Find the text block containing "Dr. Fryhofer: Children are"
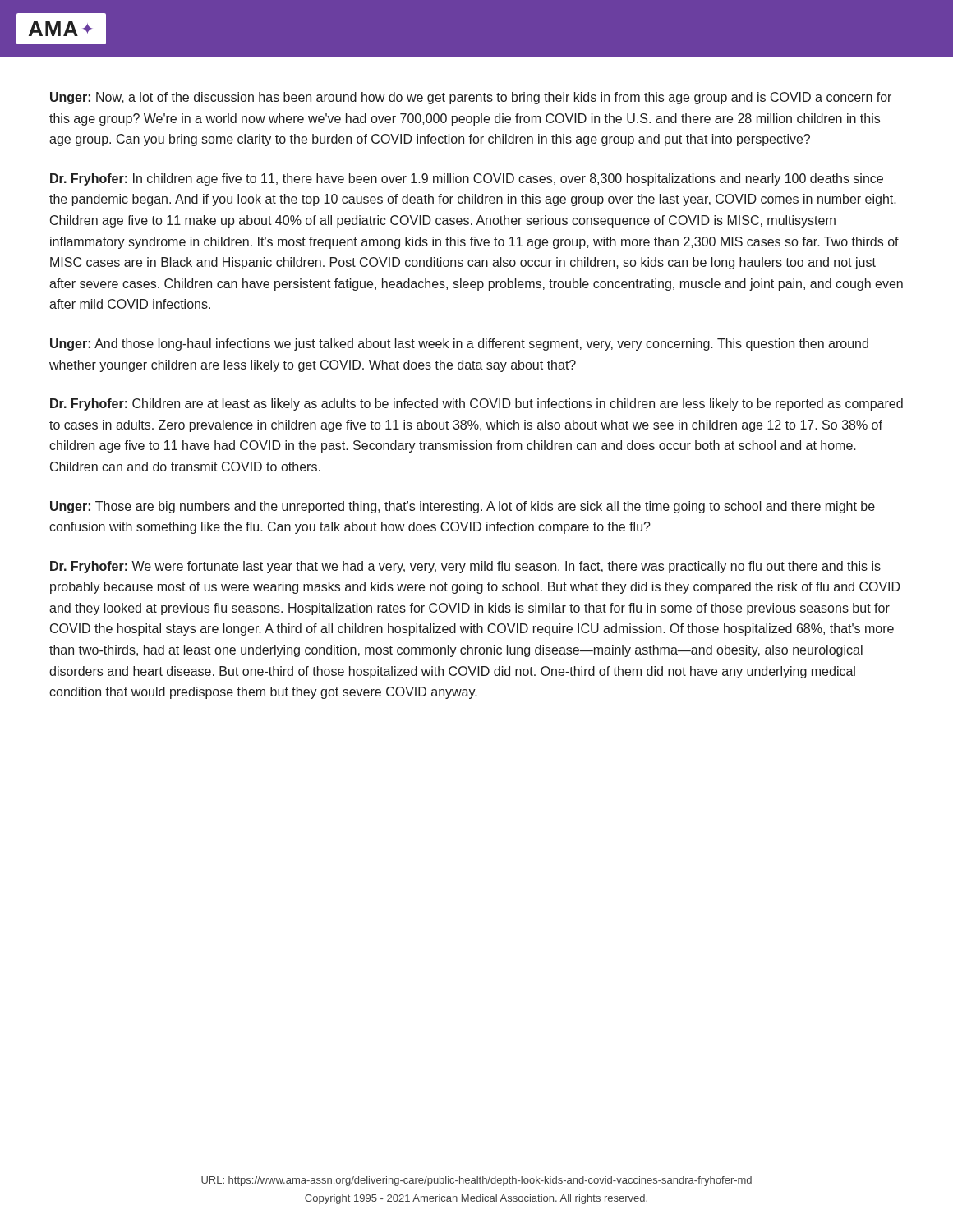The height and width of the screenshot is (1232, 953). (476, 435)
